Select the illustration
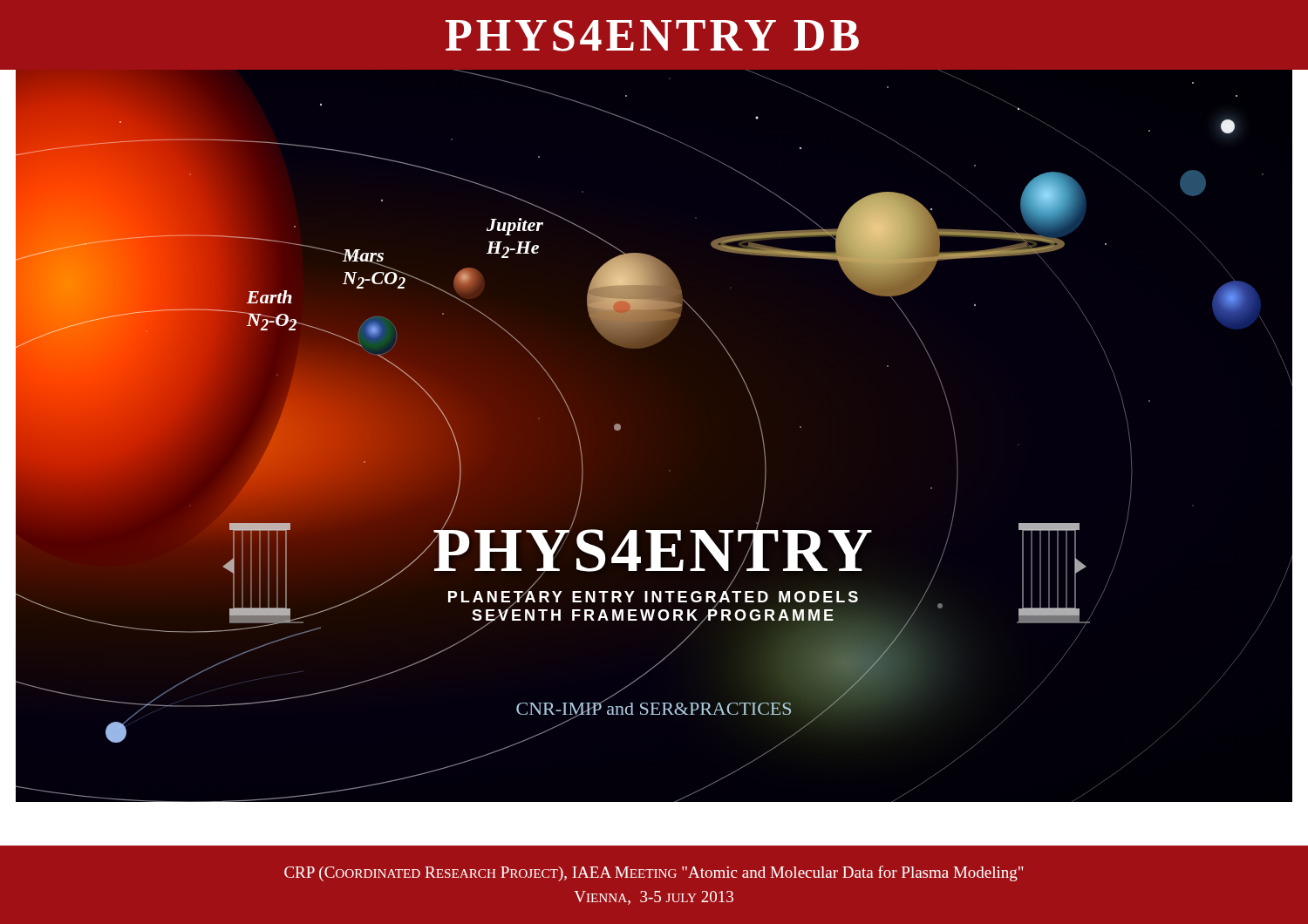Image resolution: width=1308 pixels, height=924 pixels. [654, 436]
